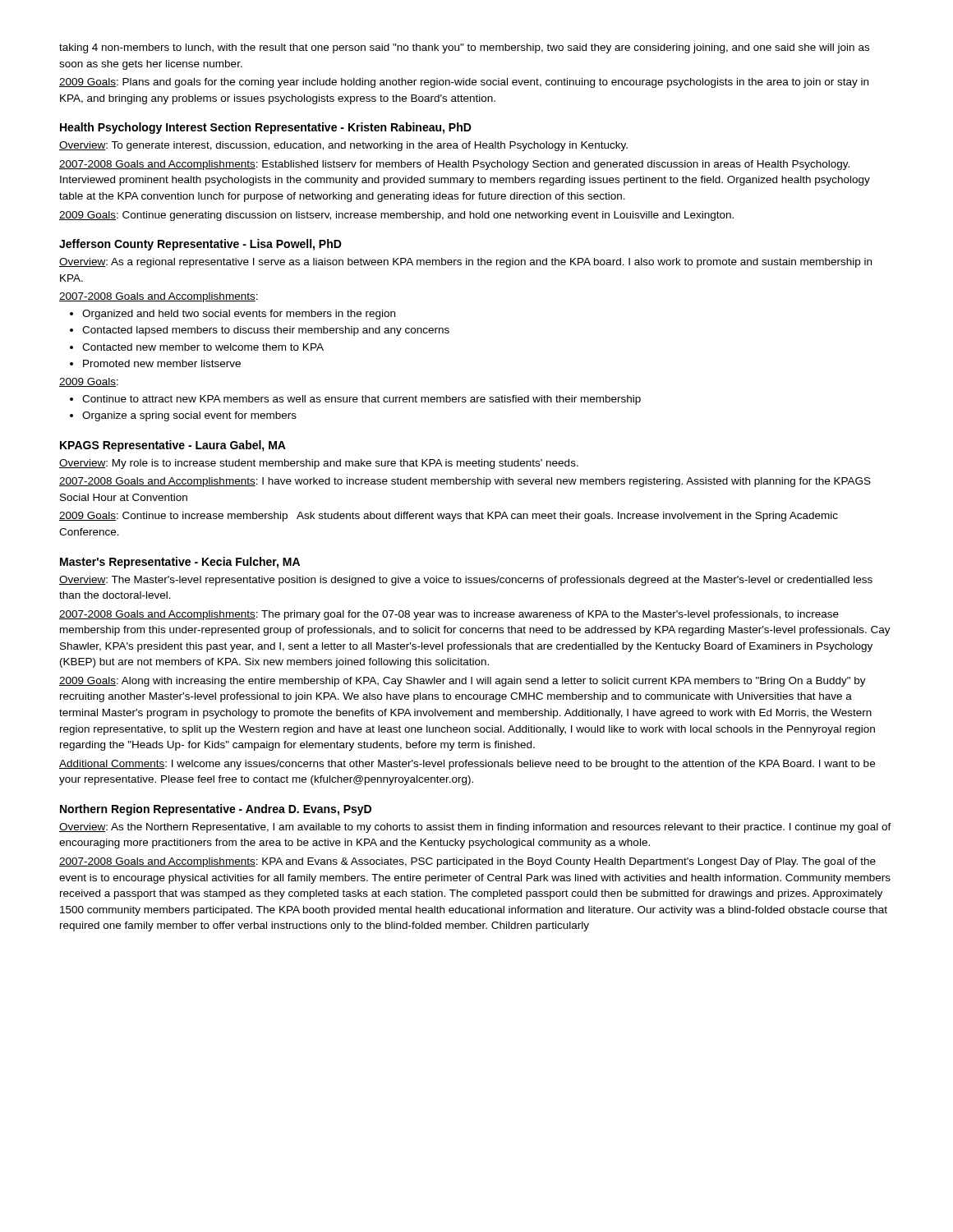Click on the passage starting "Overview: My role is to increase student"
The width and height of the screenshot is (953, 1232).
(x=319, y=463)
